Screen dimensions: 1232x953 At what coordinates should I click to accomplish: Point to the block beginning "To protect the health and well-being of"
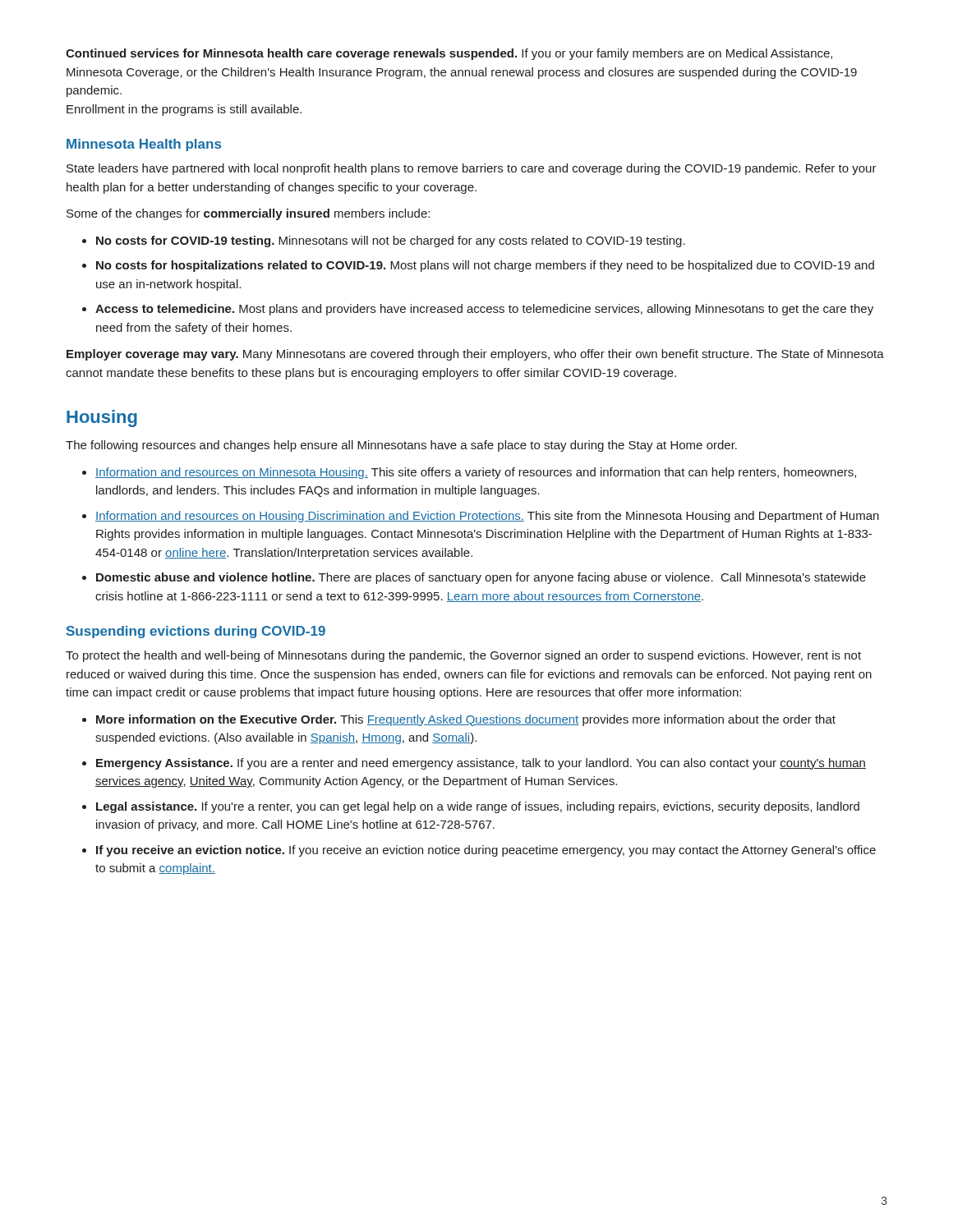coord(476,674)
